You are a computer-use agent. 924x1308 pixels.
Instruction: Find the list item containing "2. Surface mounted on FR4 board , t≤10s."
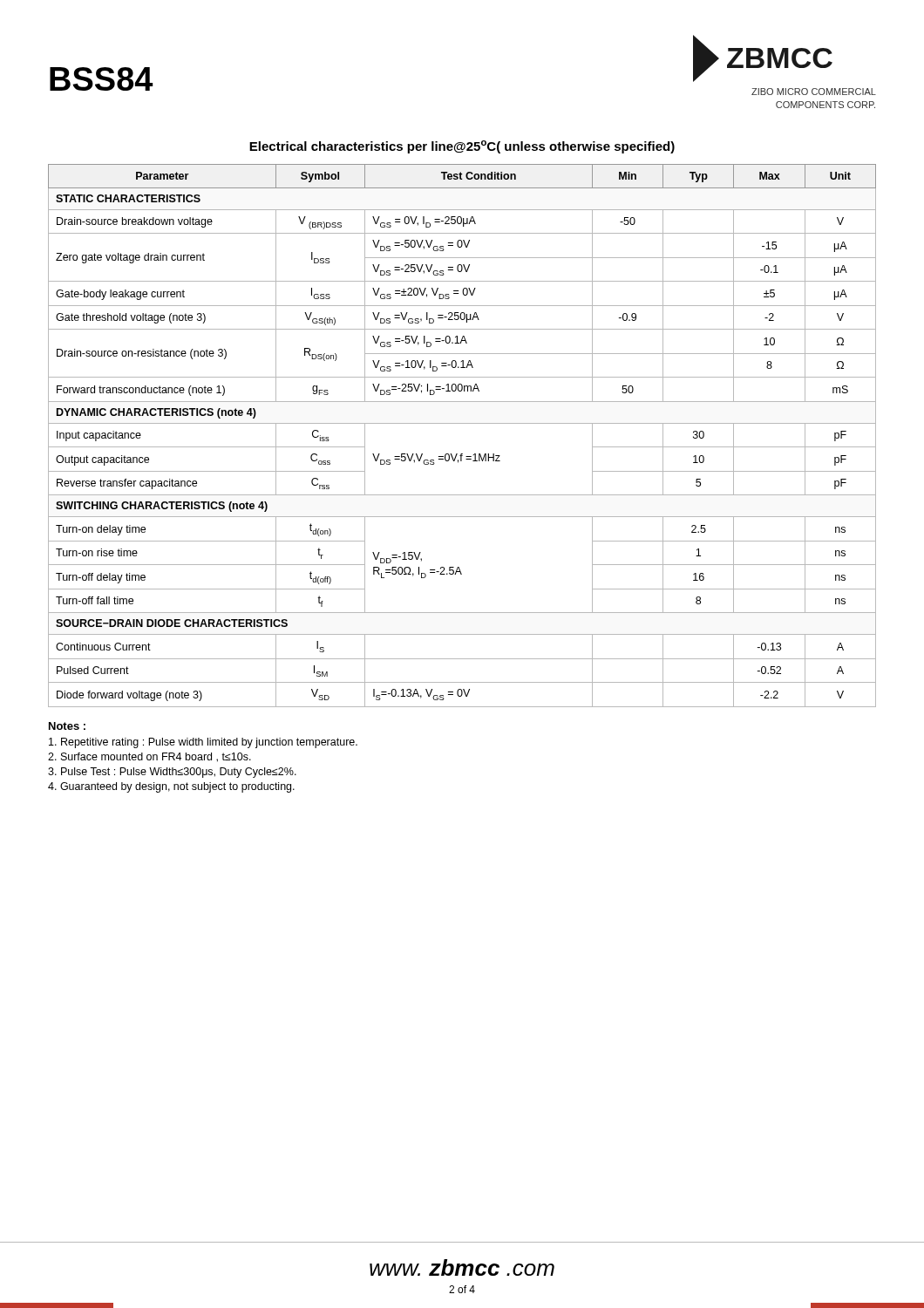150,757
